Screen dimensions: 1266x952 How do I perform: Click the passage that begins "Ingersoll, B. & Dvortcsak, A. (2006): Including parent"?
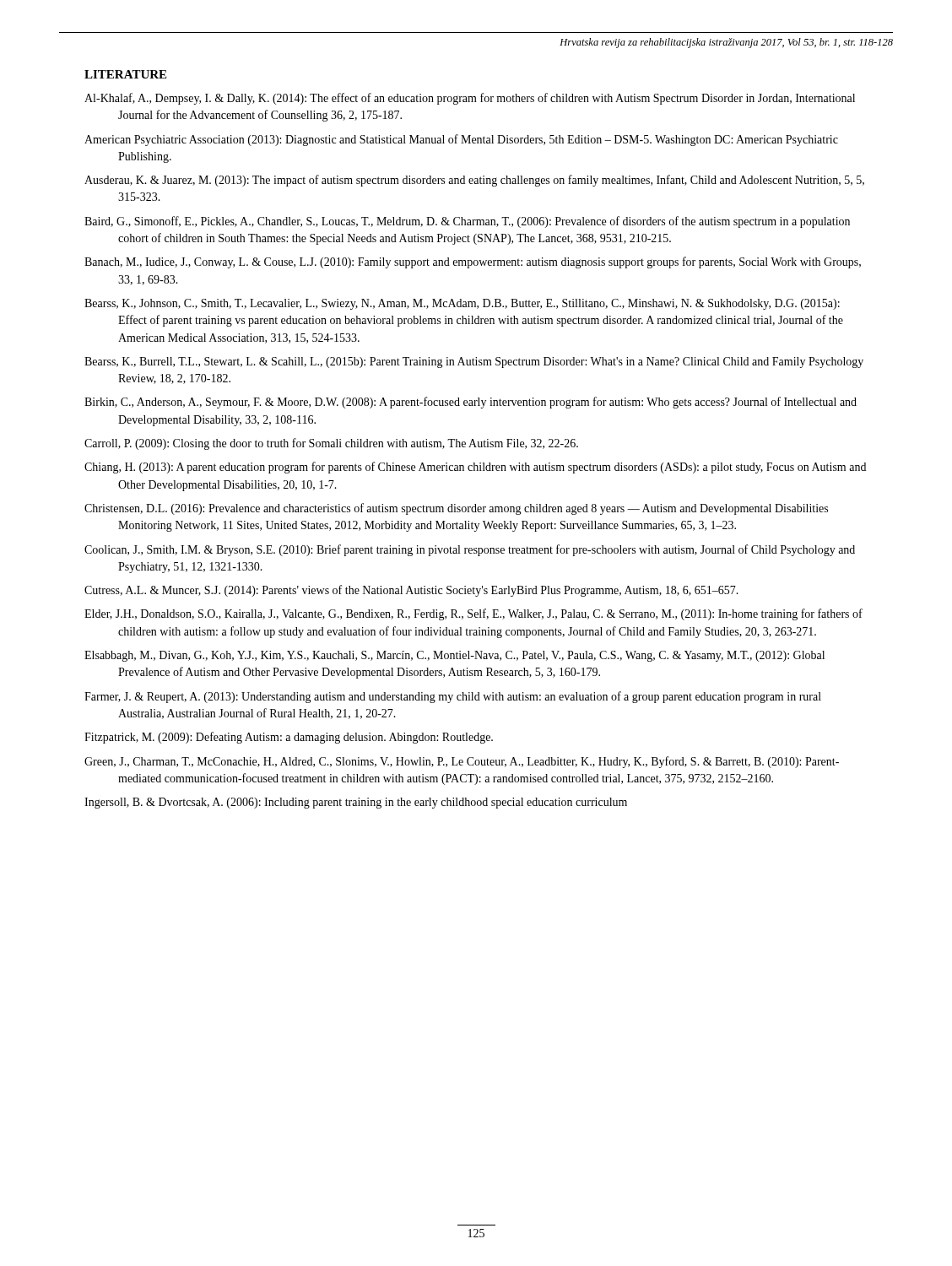pos(356,802)
